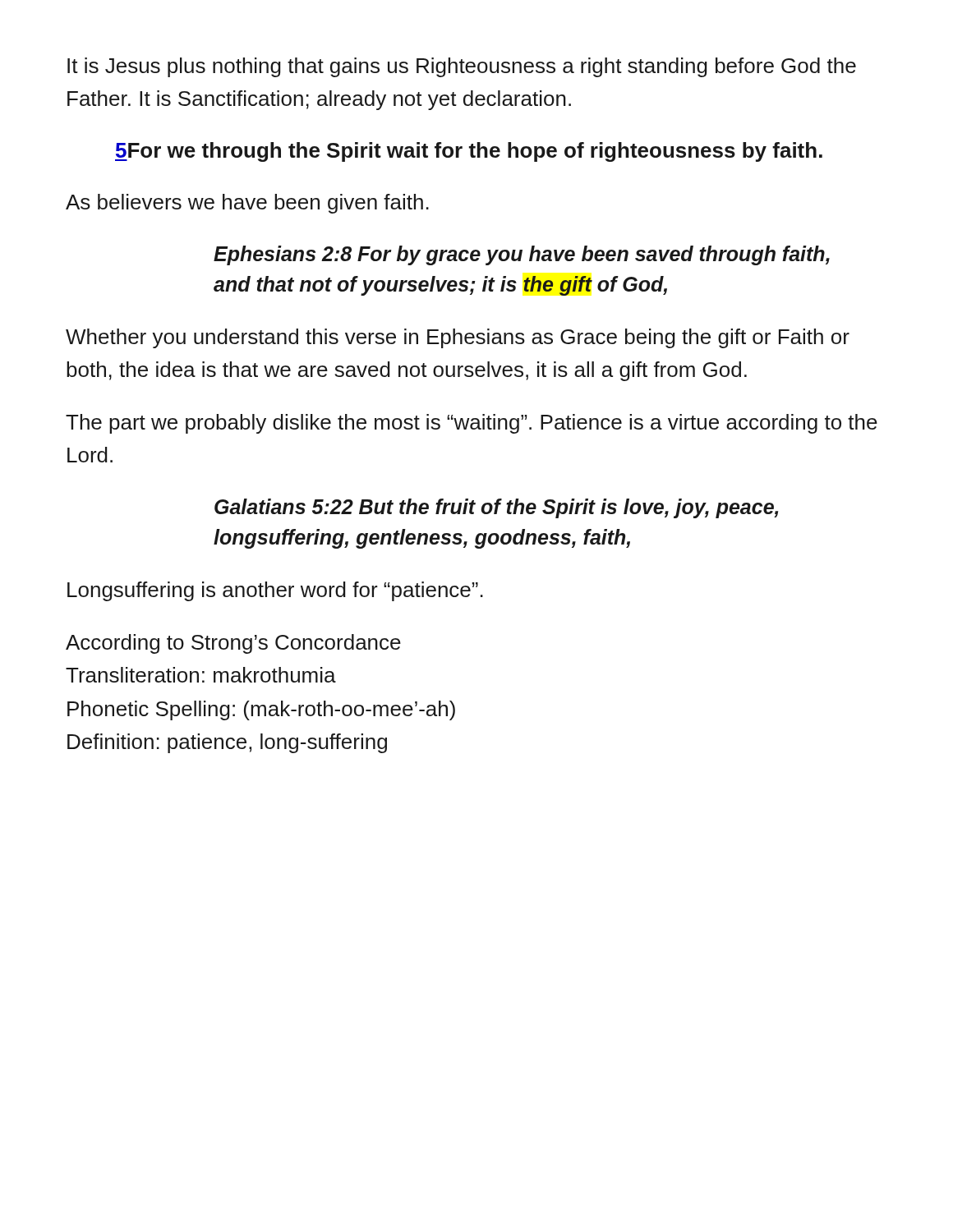Click the passage that begins "The part we probably dislike the"
This screenshot has height=1232, width=953.
pyautogui.click(x=472, y=439)
